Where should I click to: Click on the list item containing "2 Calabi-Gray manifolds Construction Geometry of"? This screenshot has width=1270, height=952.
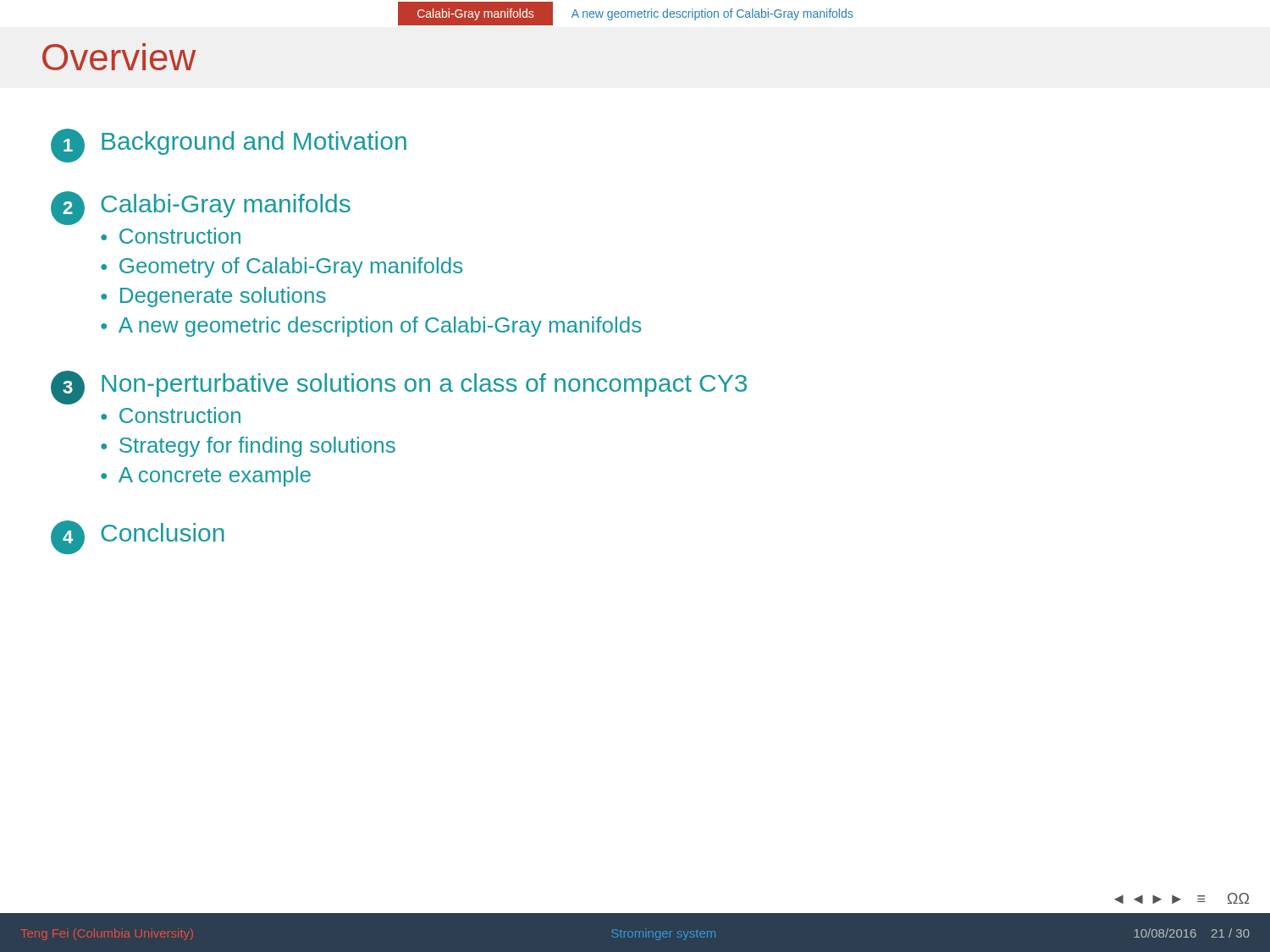[x=346, y=266]
